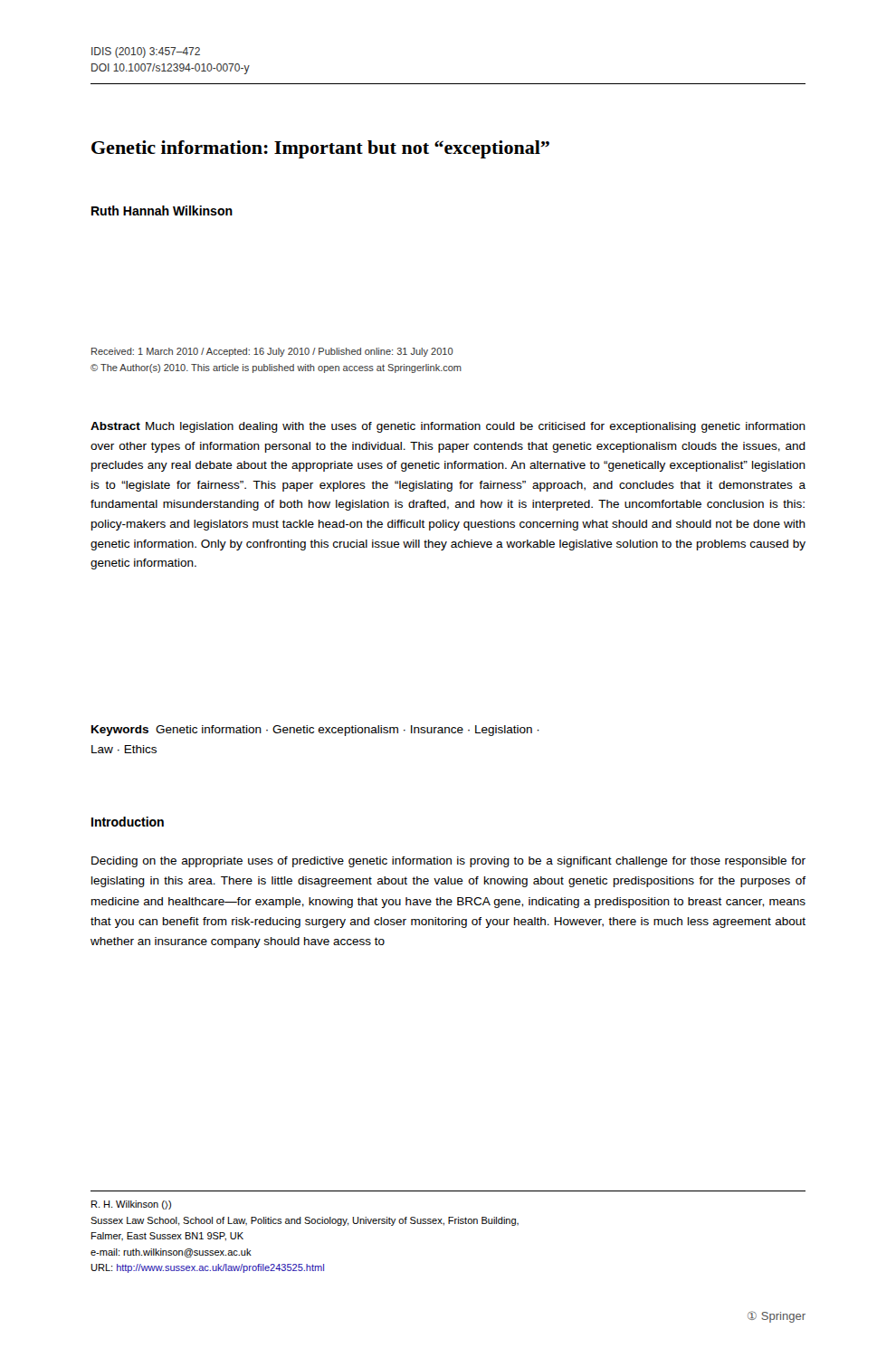
Task: Find a section header
Action: click(x=448, y=822)
